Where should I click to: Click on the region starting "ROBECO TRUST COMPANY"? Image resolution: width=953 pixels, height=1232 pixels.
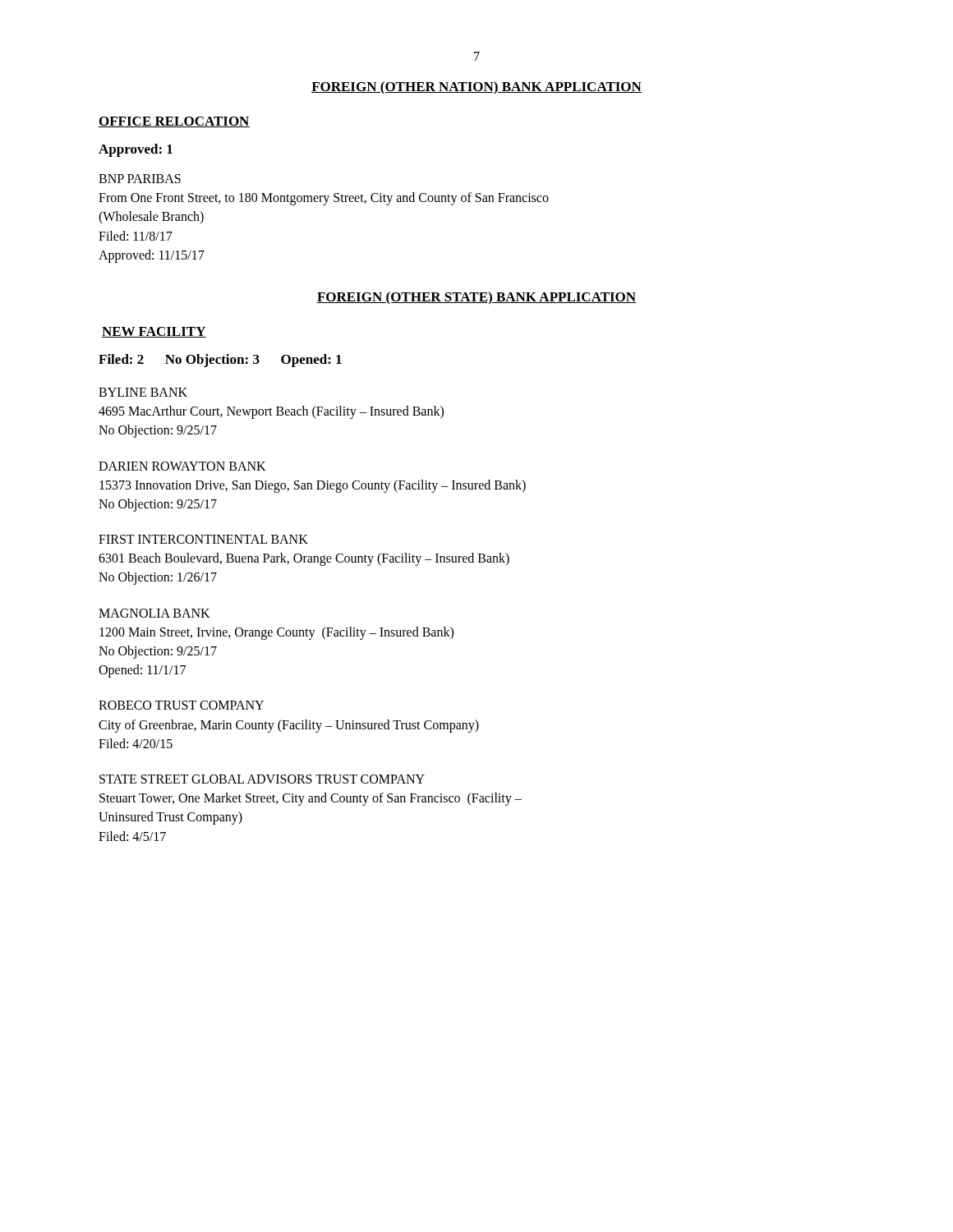(x=289, y=724)
